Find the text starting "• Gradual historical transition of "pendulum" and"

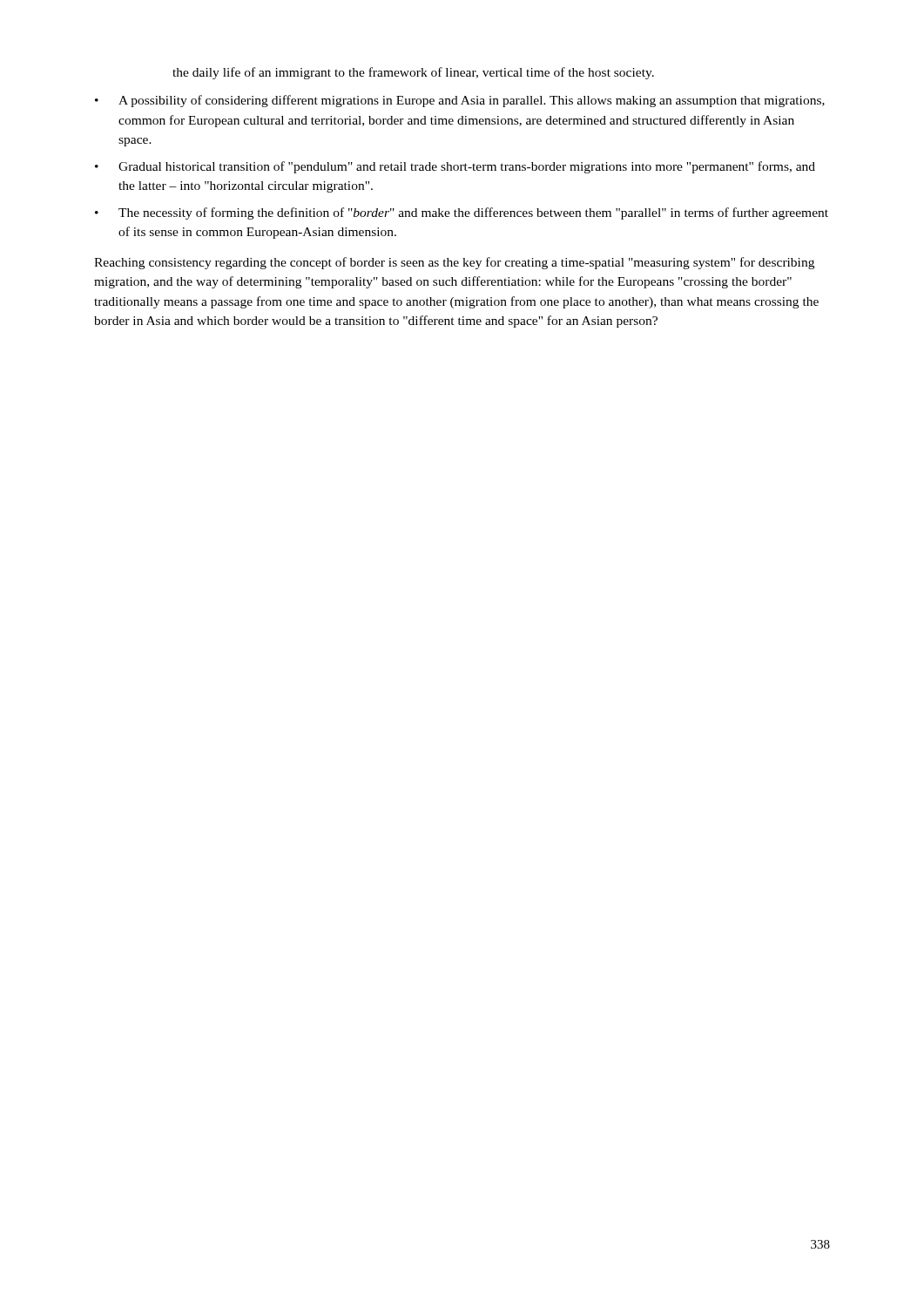[462, 176]
